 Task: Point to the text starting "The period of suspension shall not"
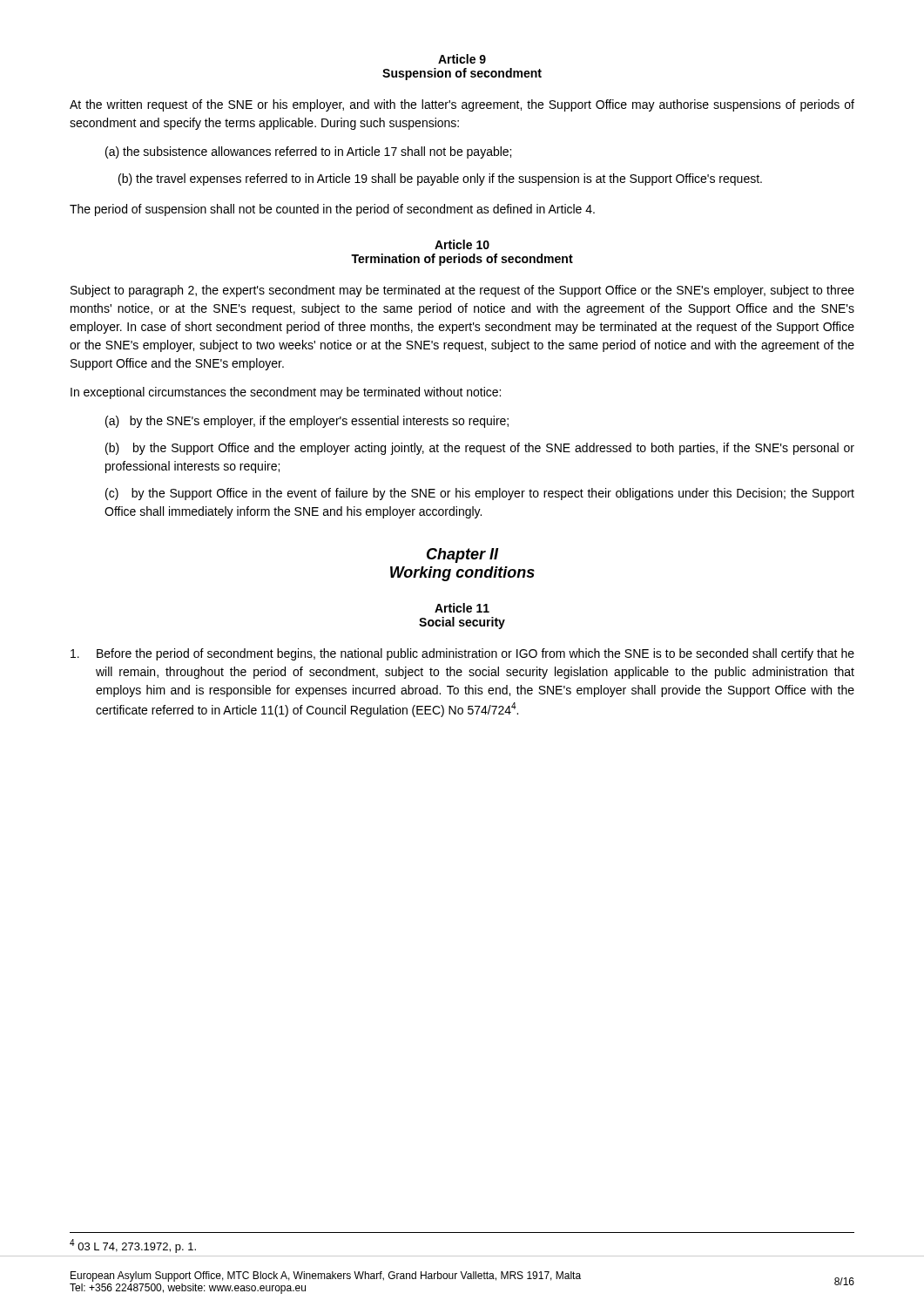tap(333, 209)
